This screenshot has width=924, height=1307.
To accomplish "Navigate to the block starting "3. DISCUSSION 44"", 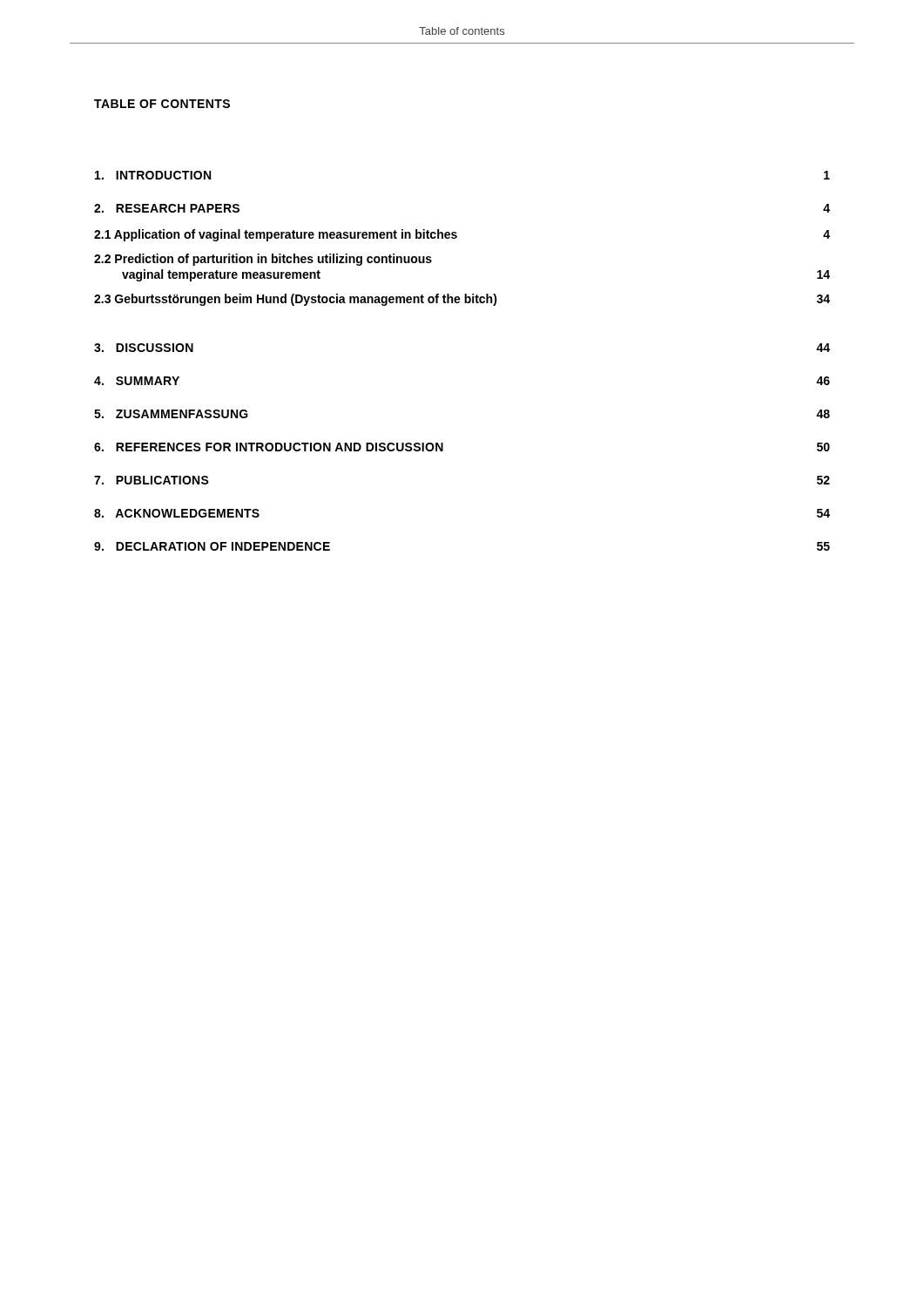I will (152, 347).
